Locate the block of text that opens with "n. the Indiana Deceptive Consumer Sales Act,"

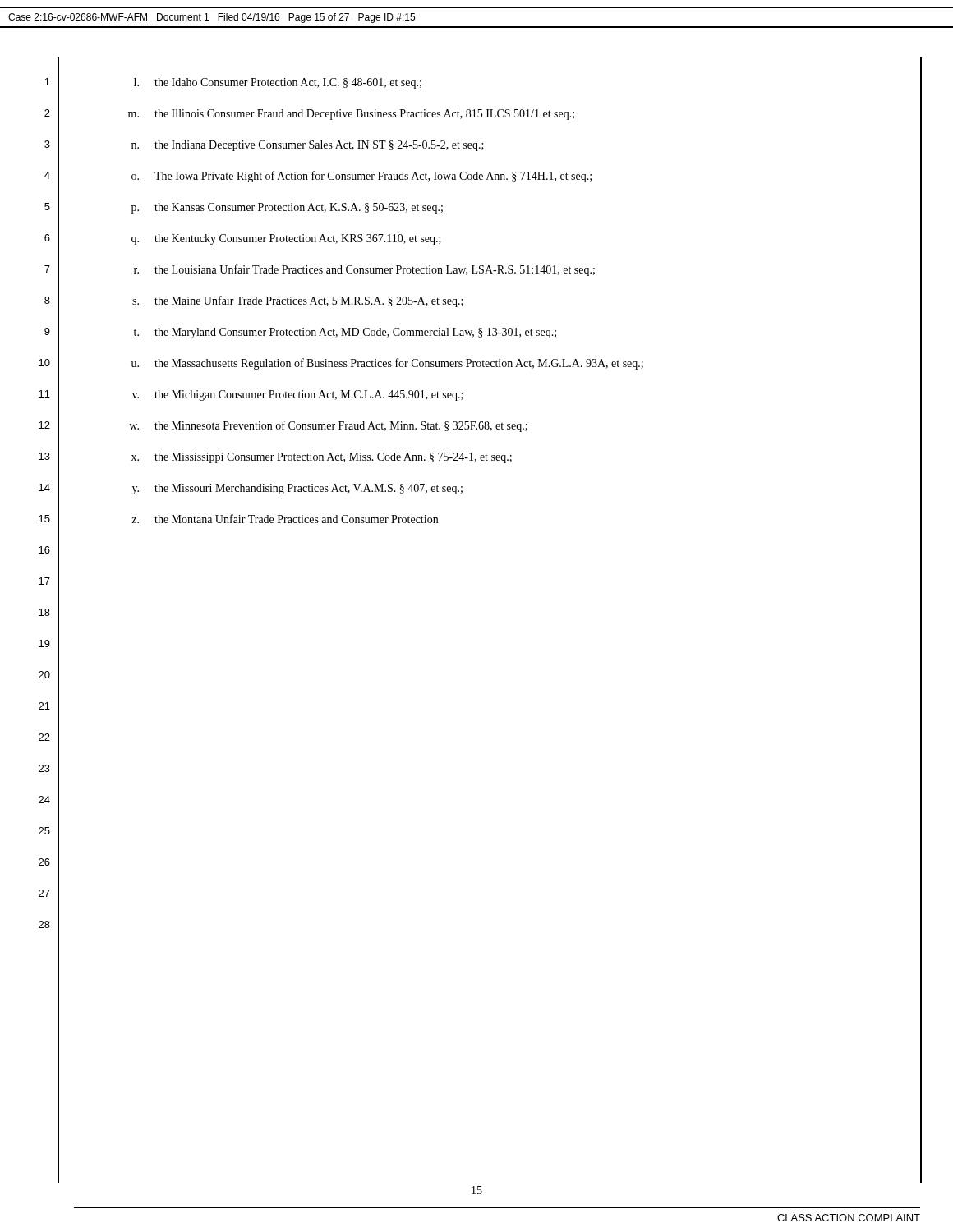click(308, 146)
